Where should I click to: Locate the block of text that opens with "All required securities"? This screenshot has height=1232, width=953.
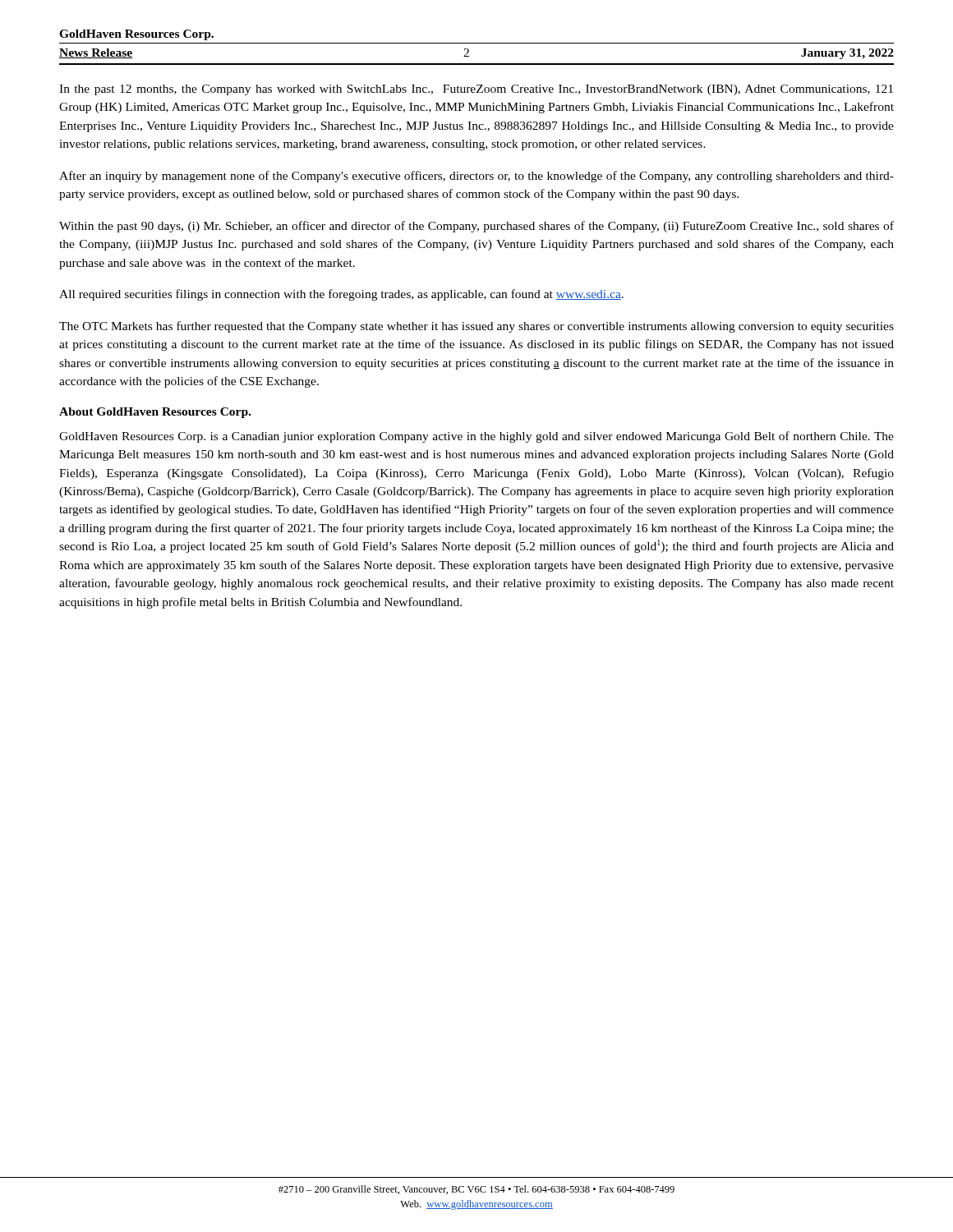[342, 294]
